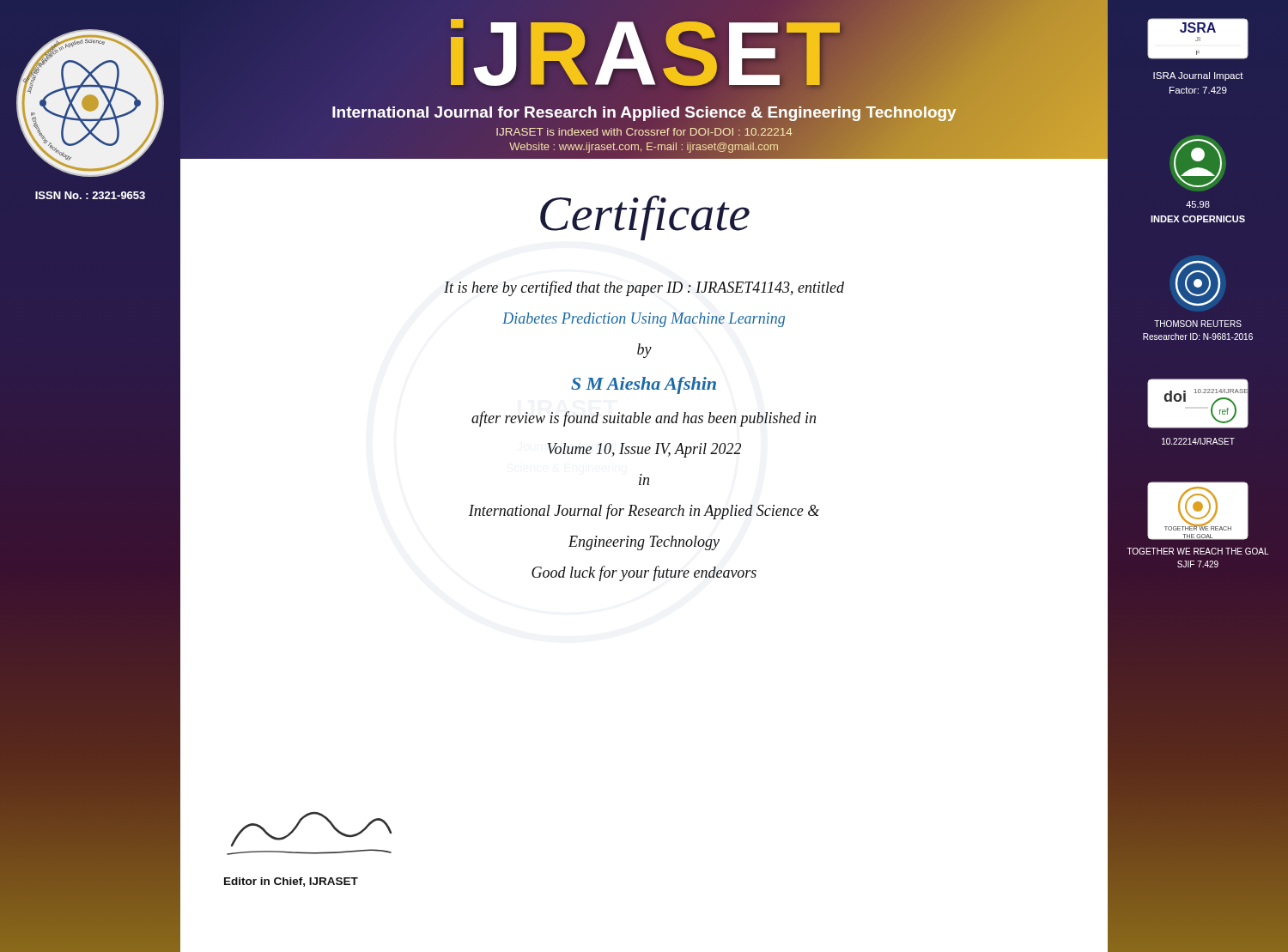
Task: Point to the block starting "98INDEX COPERNICUS"
Action: pos(1198,211)
